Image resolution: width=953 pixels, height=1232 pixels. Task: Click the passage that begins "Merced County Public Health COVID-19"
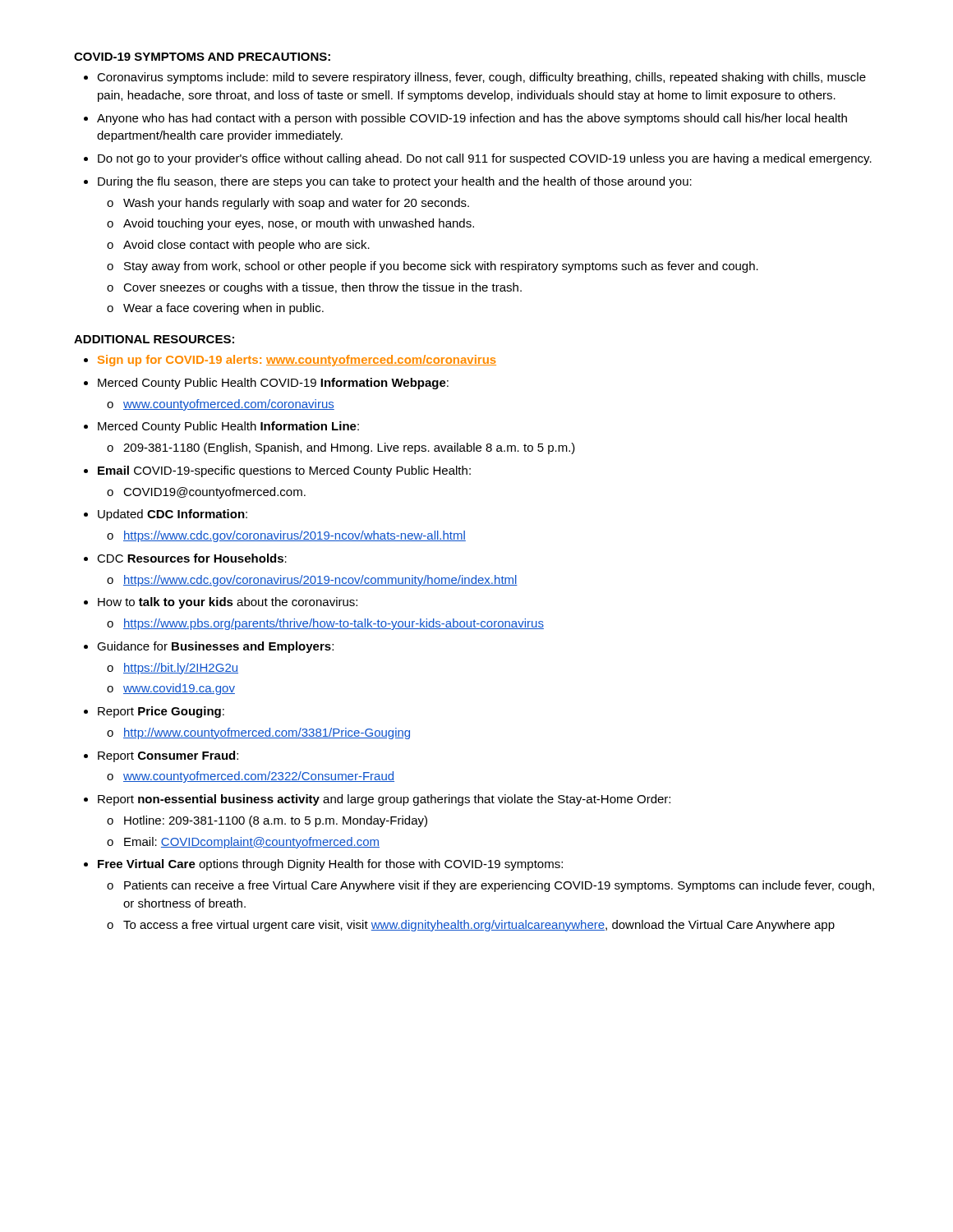click(x=273, y=384)
